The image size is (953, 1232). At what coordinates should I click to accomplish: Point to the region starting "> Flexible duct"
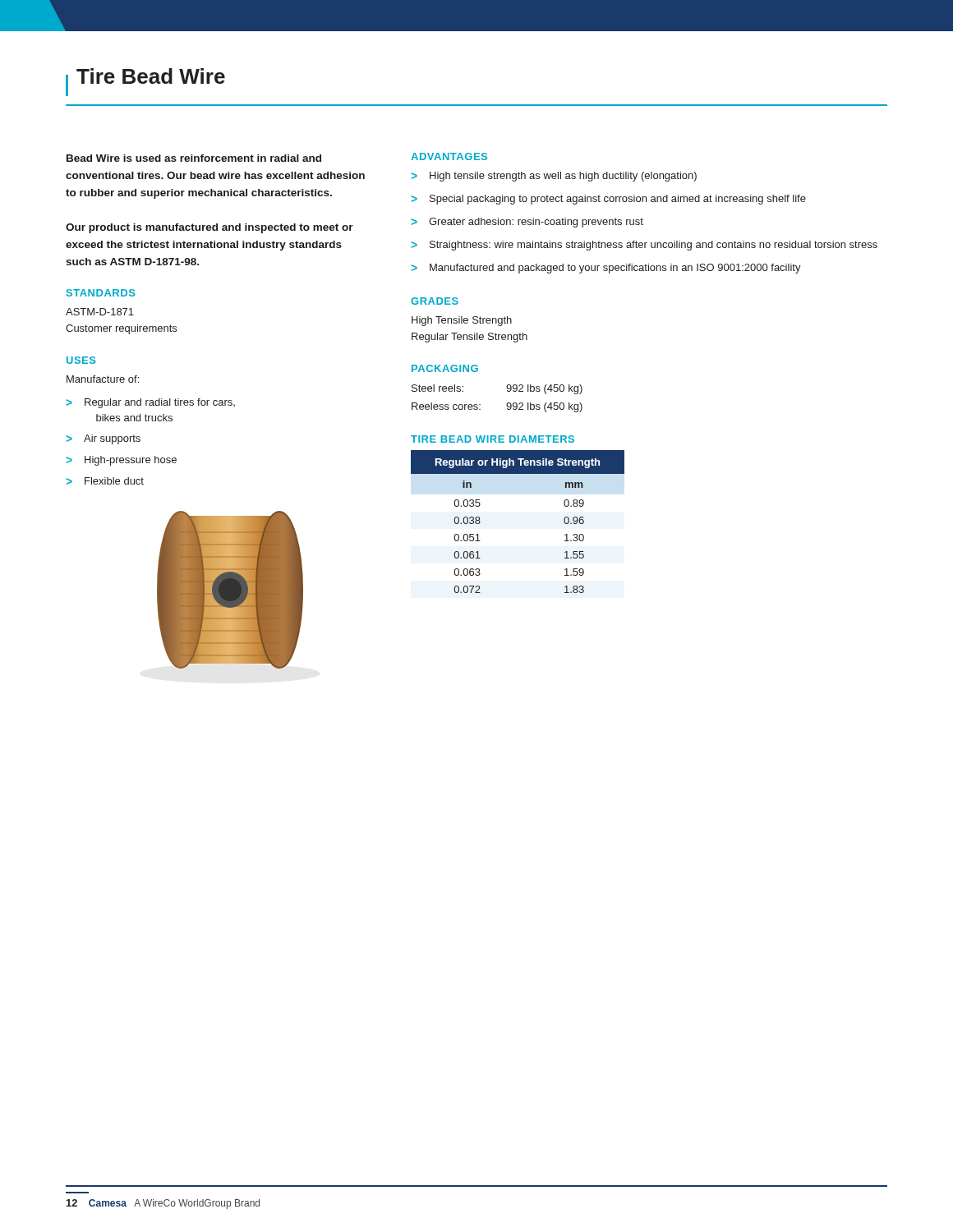tap(105, 481)
